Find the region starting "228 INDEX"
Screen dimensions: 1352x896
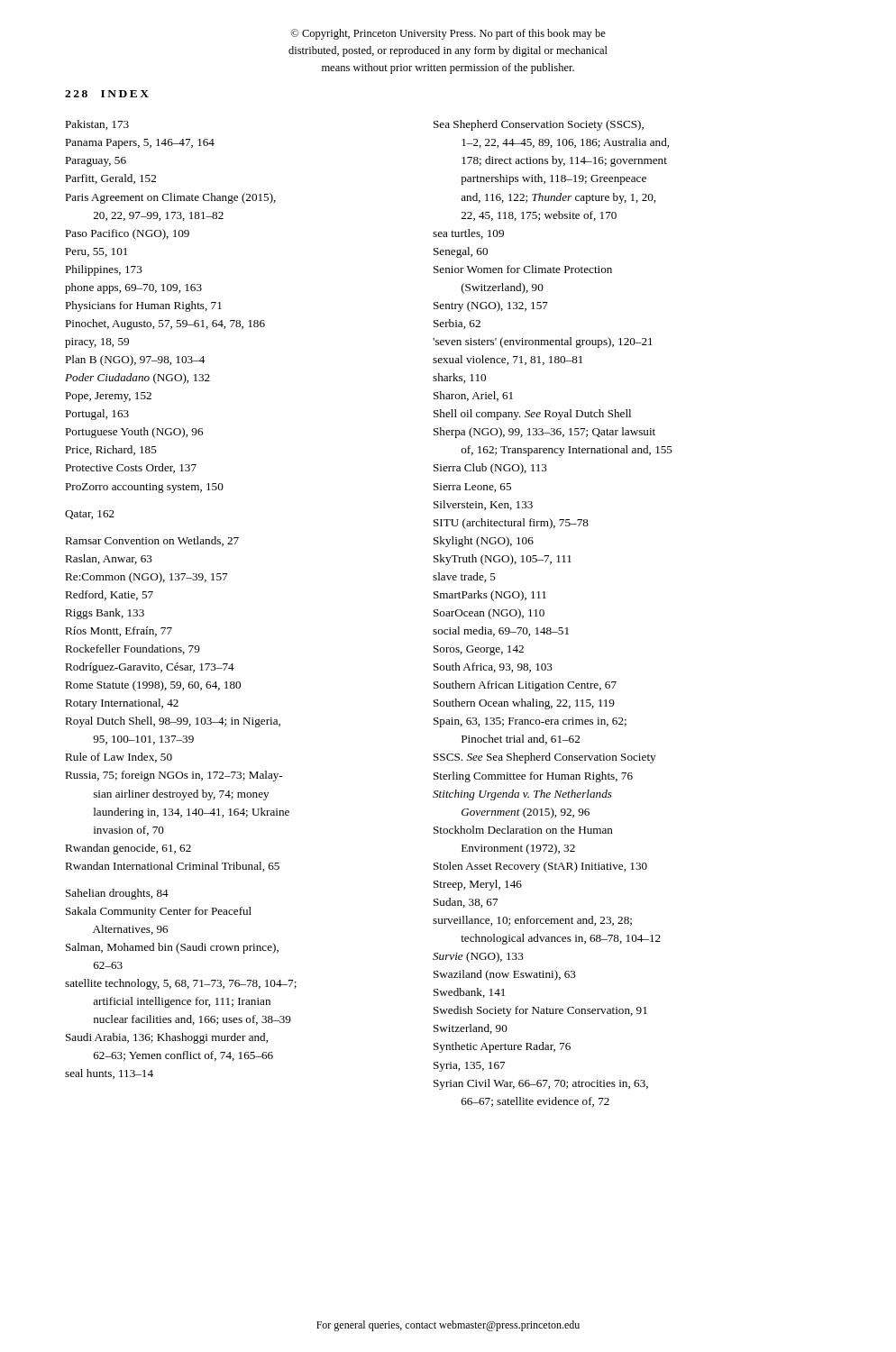pos(108,94)
